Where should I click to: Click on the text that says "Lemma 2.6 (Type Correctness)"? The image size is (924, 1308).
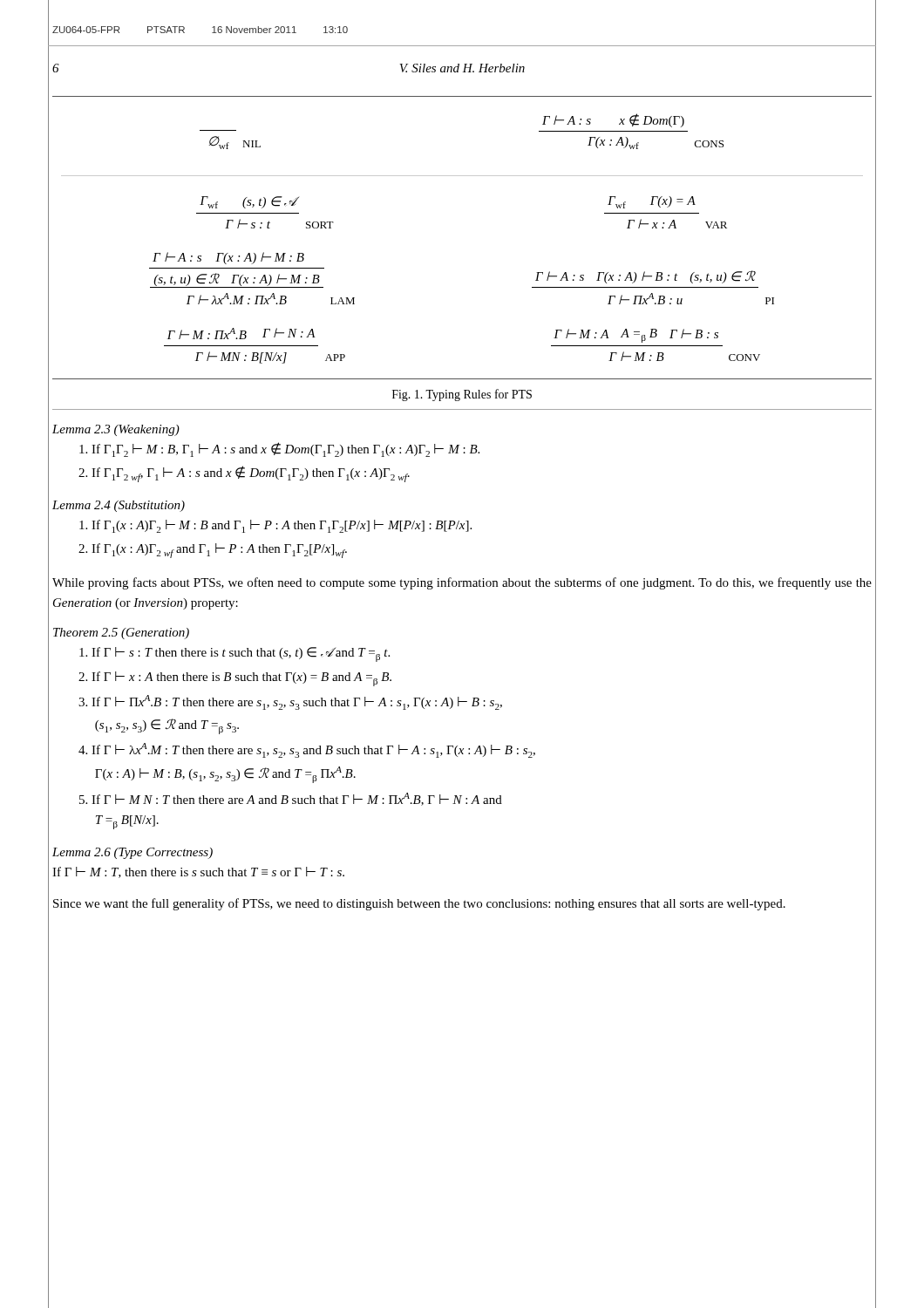[x=133, y=852]
